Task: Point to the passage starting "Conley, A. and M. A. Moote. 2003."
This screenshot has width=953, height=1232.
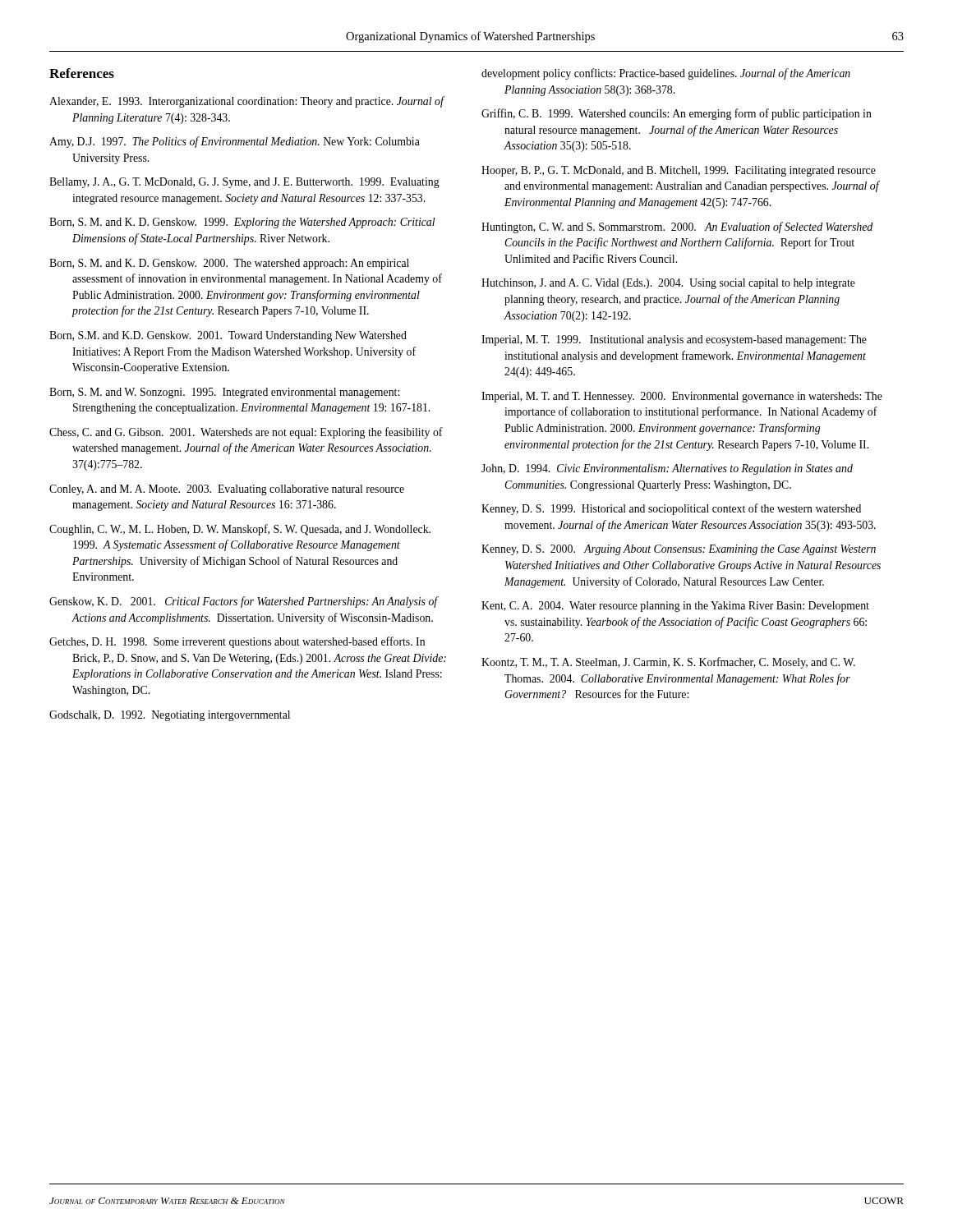Action: tap(227, 497)
